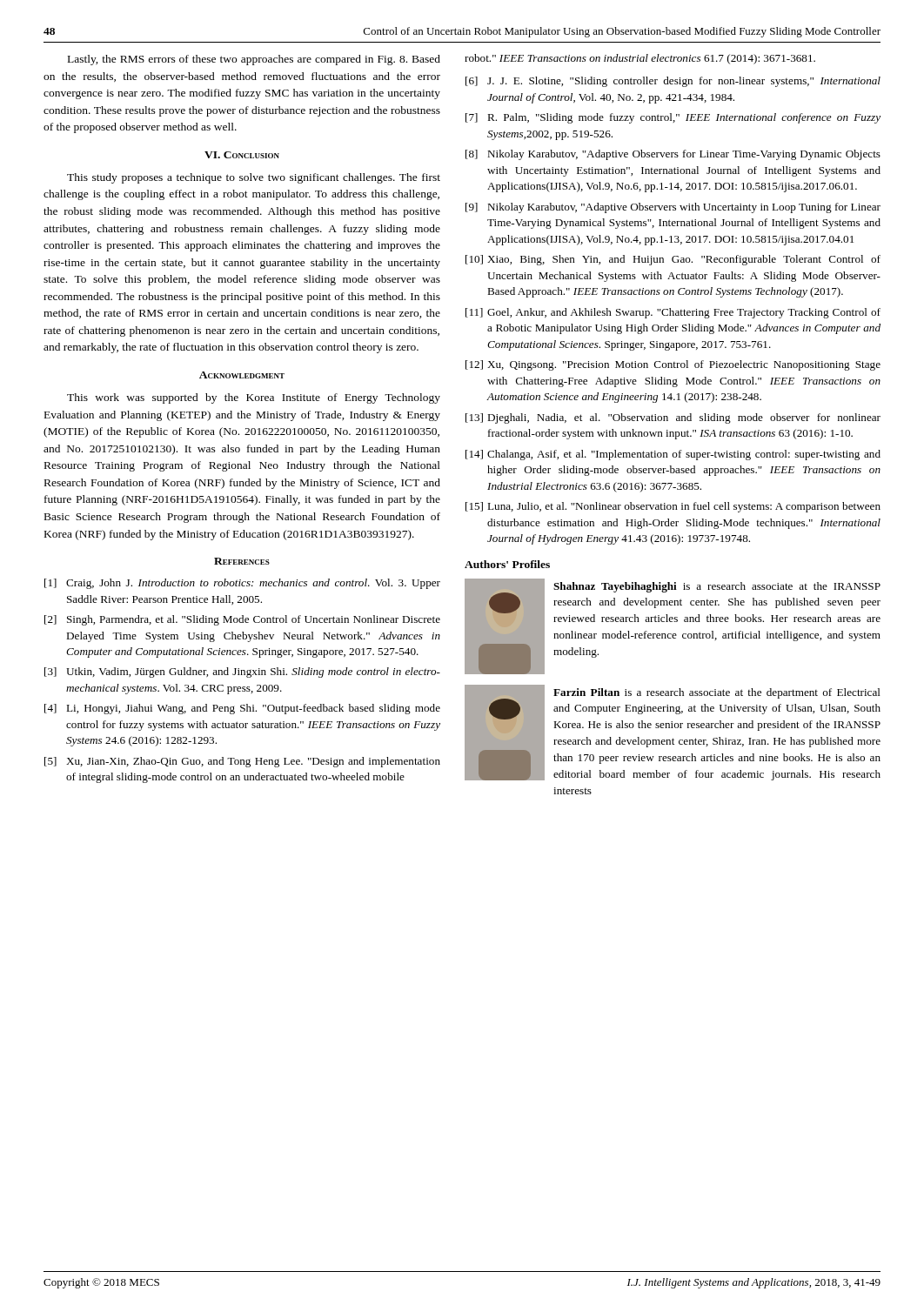Point to the block starting "[14] Chalanga, Asif, et al."
The width and height of the screenshot is (924, 1305).
click(673, 470)
